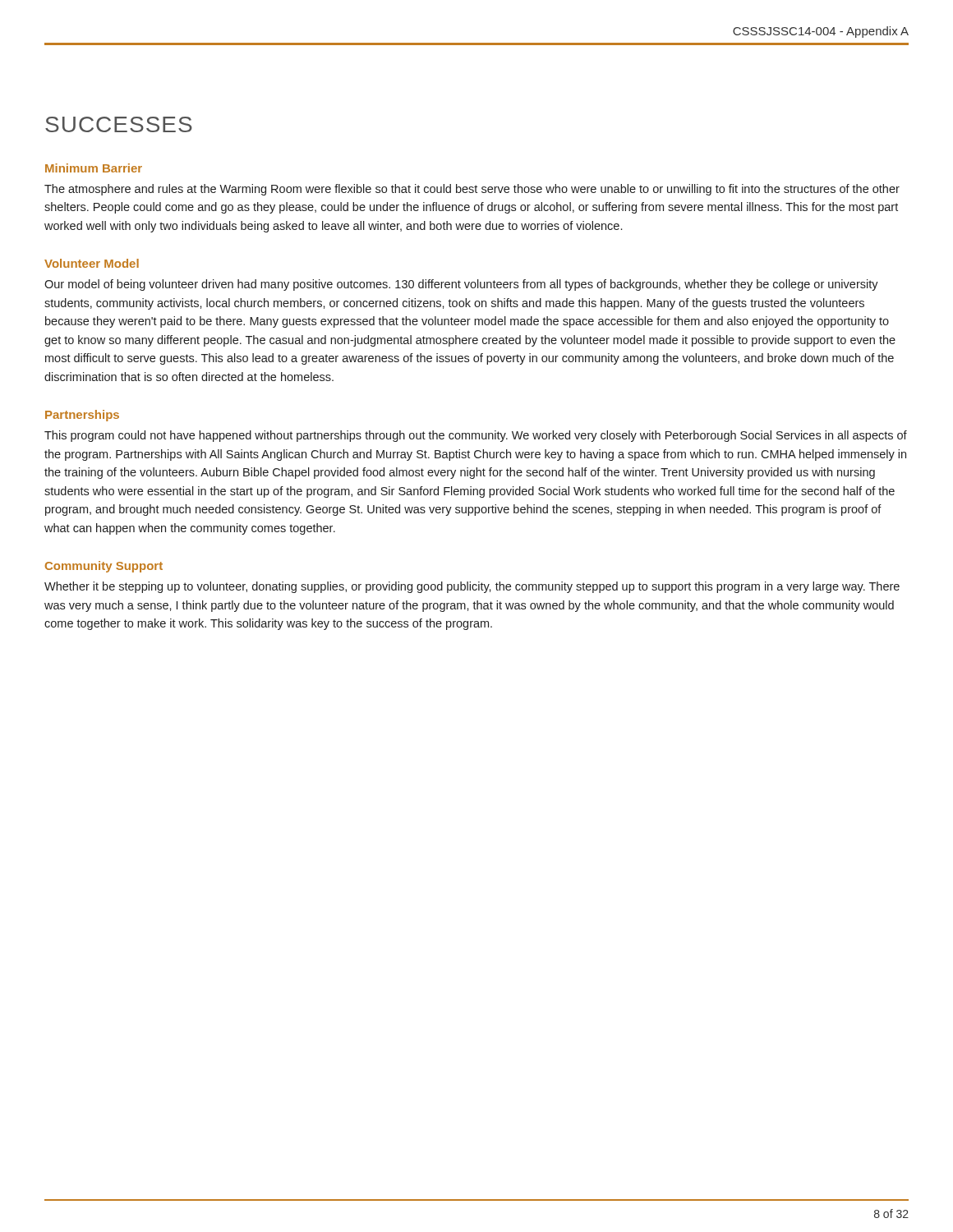Locate the passage starting "Our model of being volunteer driven had"
953x1232 pixels.
470,331
